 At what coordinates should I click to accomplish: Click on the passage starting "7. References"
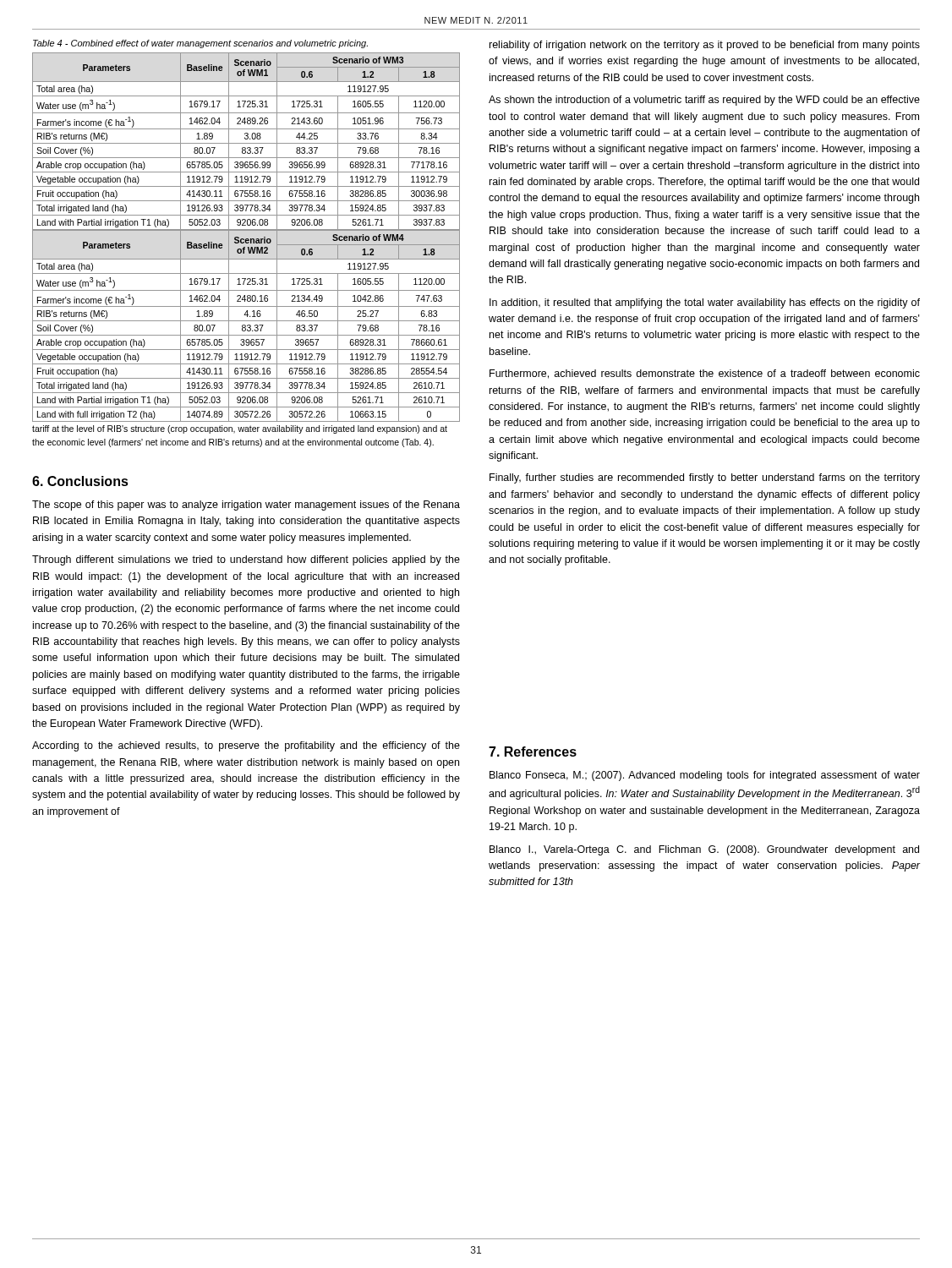coord(533,752)
